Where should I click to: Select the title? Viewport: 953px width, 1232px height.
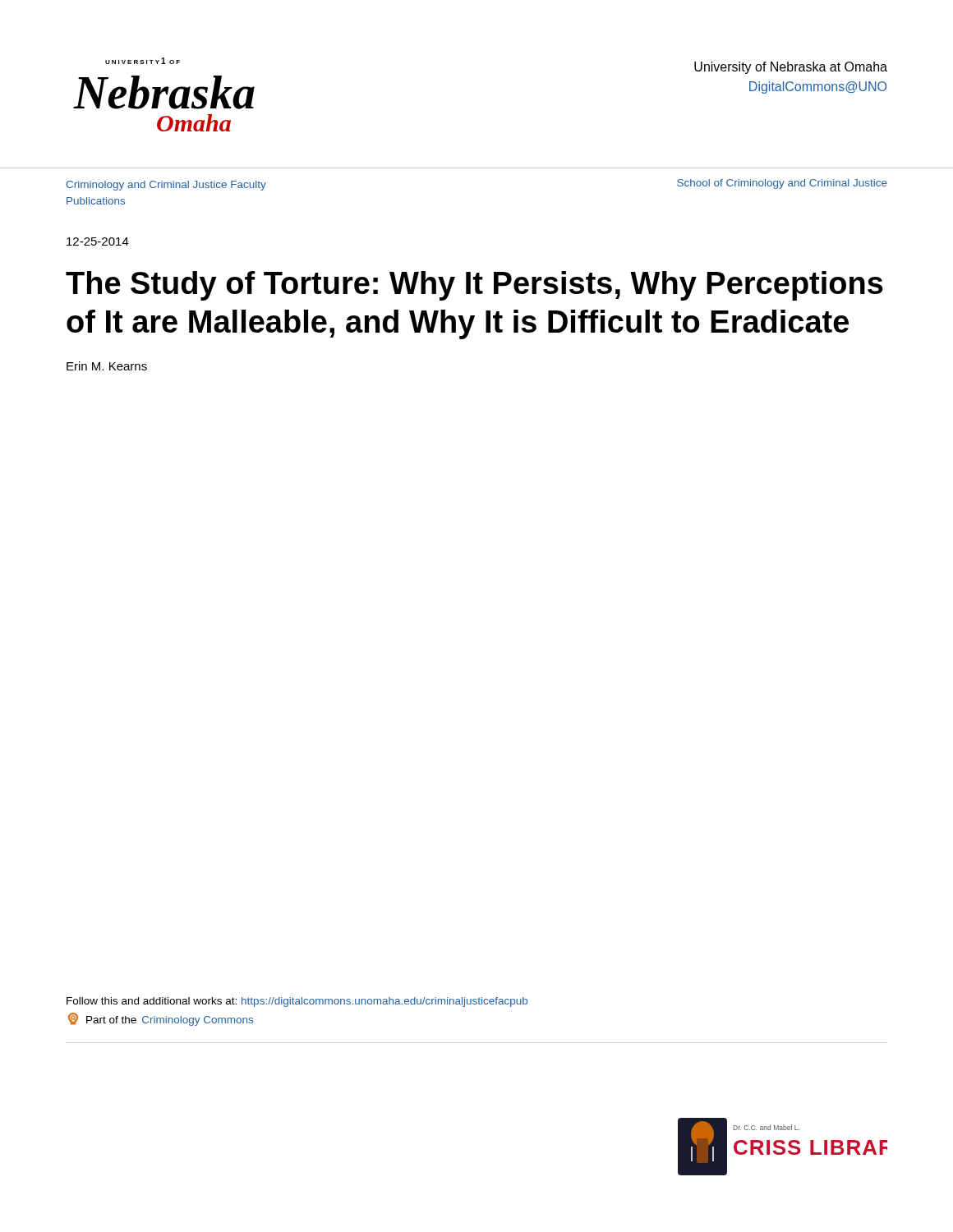point(476,303)
